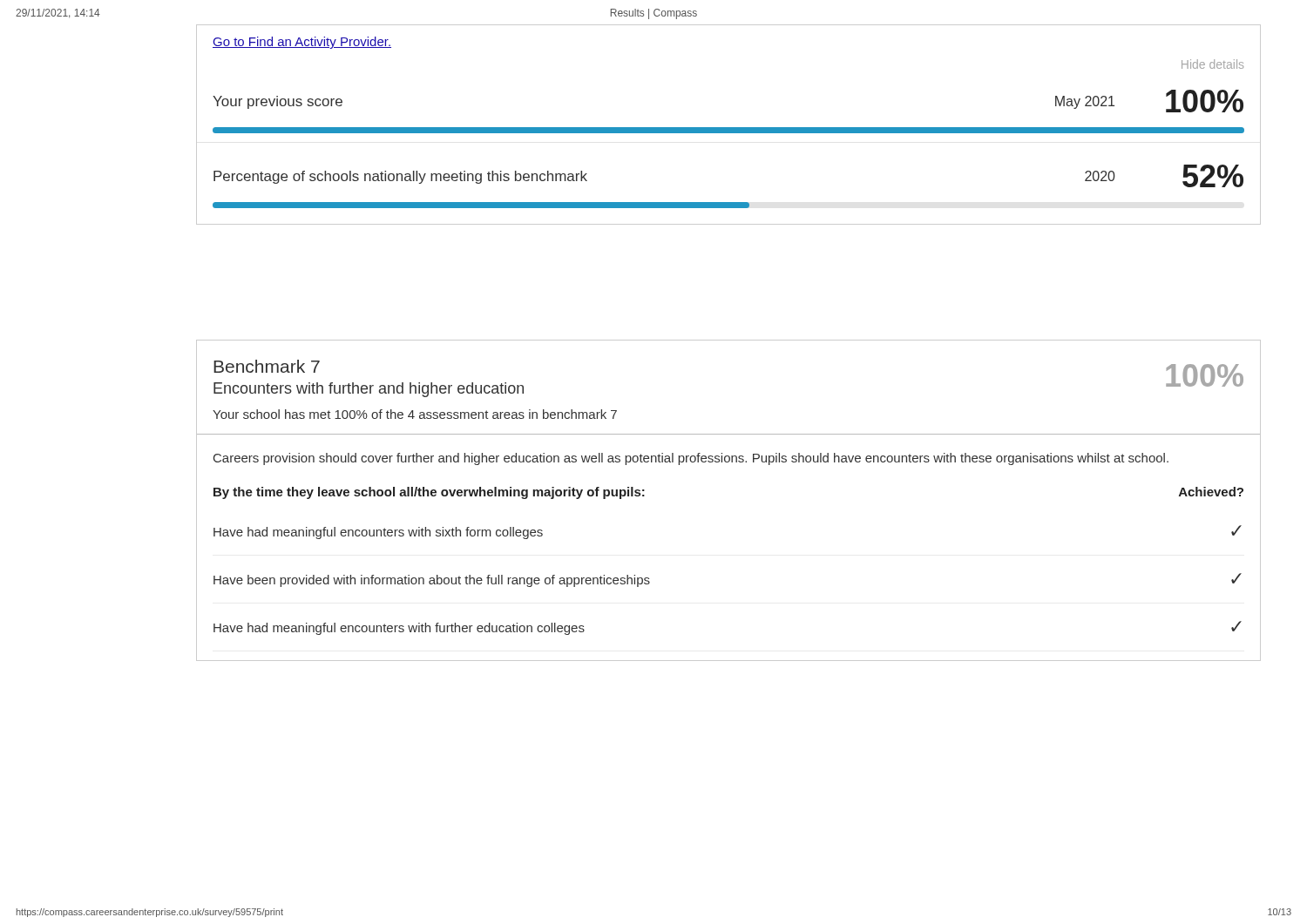
Task: Locate the text block that says "Careers provision should"
Action: point(691,458)
